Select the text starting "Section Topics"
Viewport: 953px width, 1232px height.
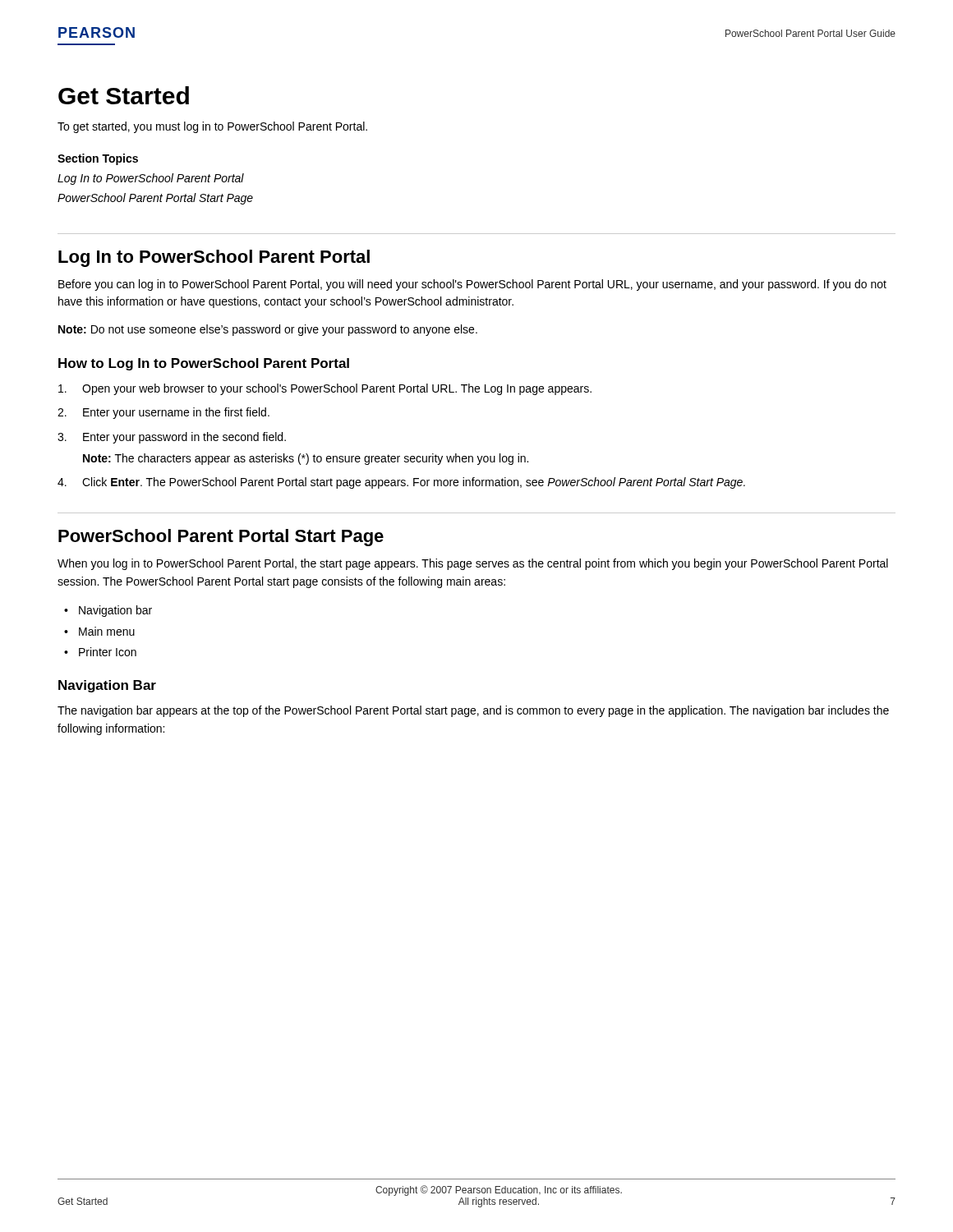(98, 158)
